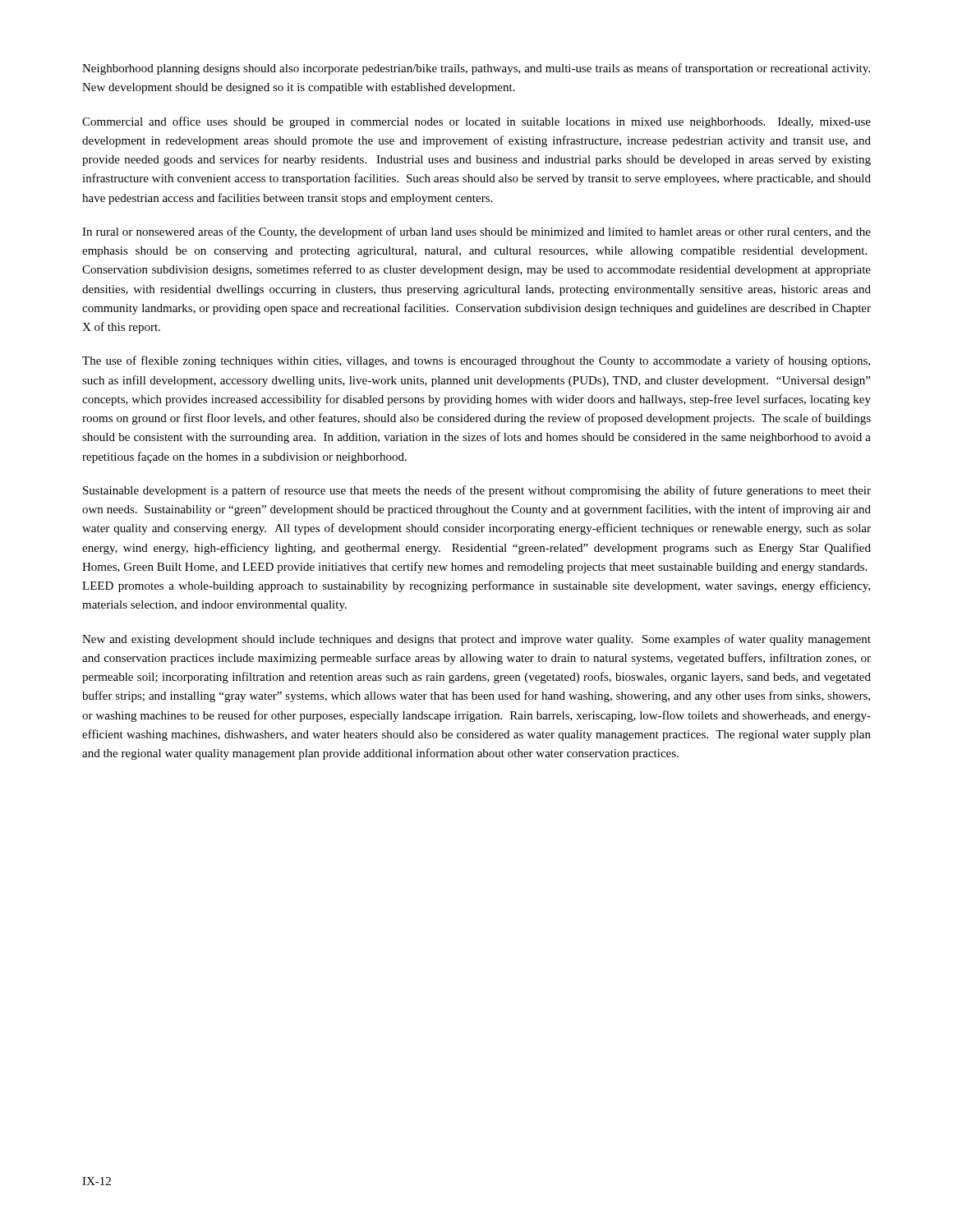
Task: Point to the text starting "The use of flexible zoning techniques within cities,"
Action: click(476, 409)
